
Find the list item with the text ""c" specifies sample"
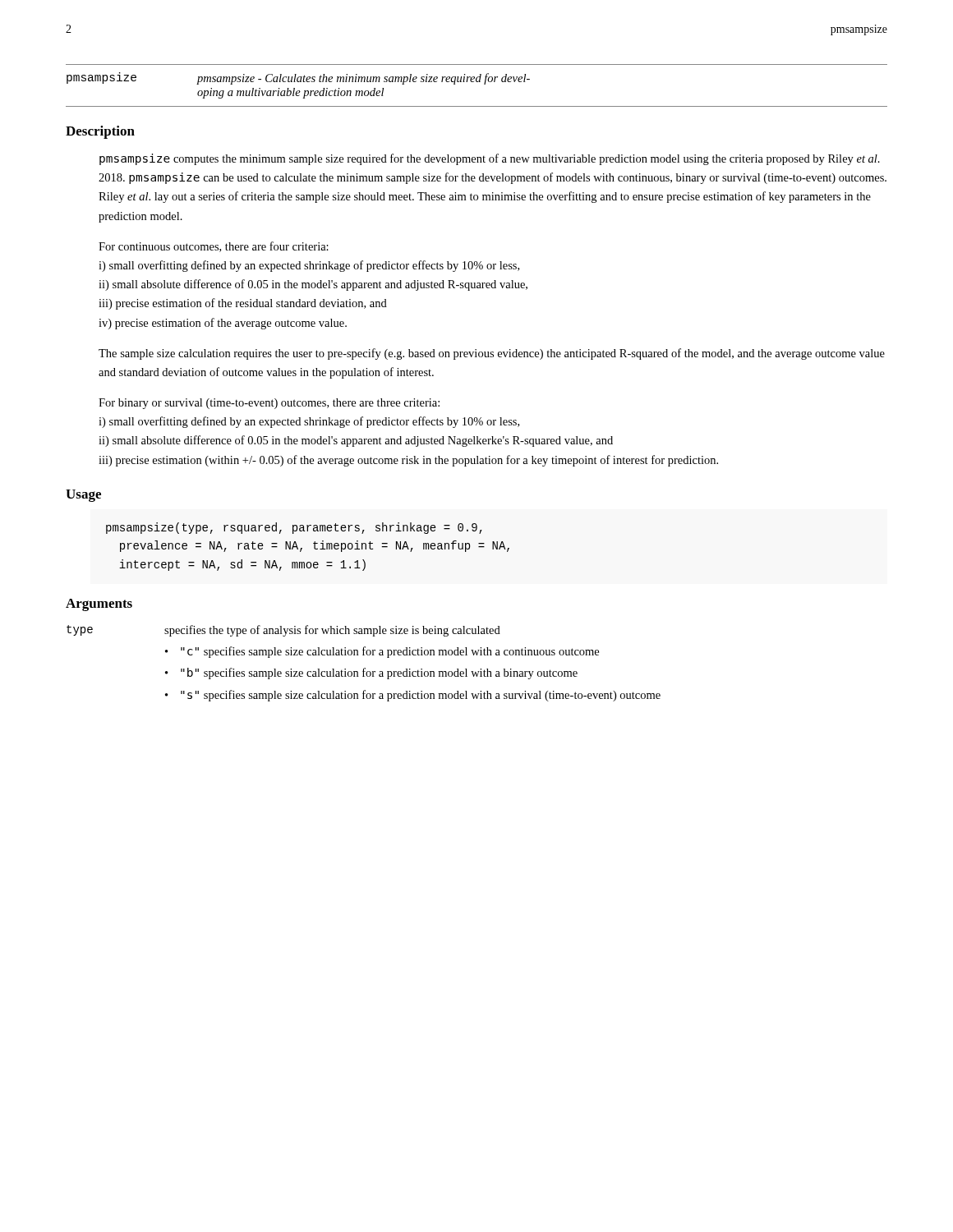coord(389,651)
